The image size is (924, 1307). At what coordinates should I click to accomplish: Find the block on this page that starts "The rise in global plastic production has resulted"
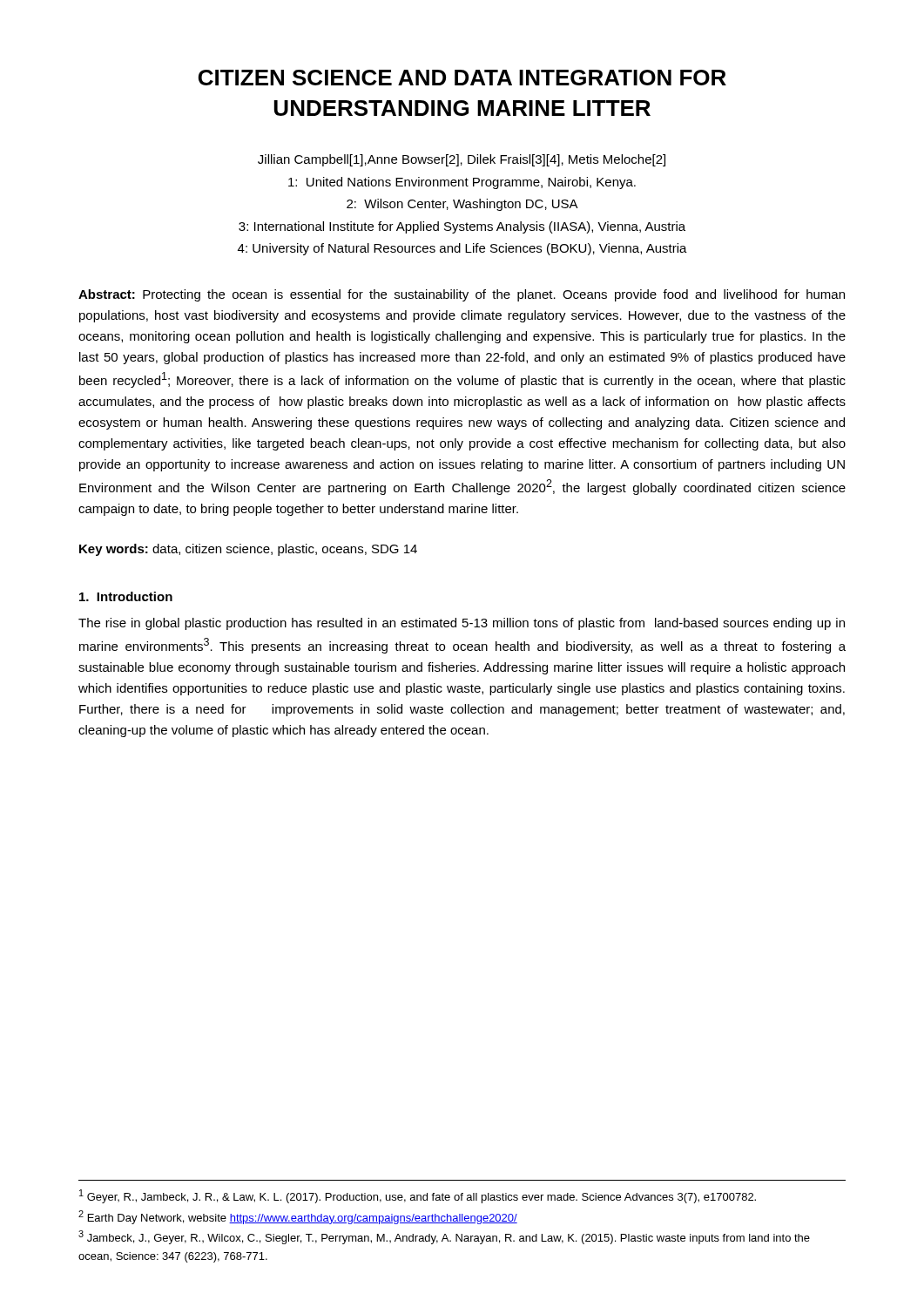click(462, 676)
